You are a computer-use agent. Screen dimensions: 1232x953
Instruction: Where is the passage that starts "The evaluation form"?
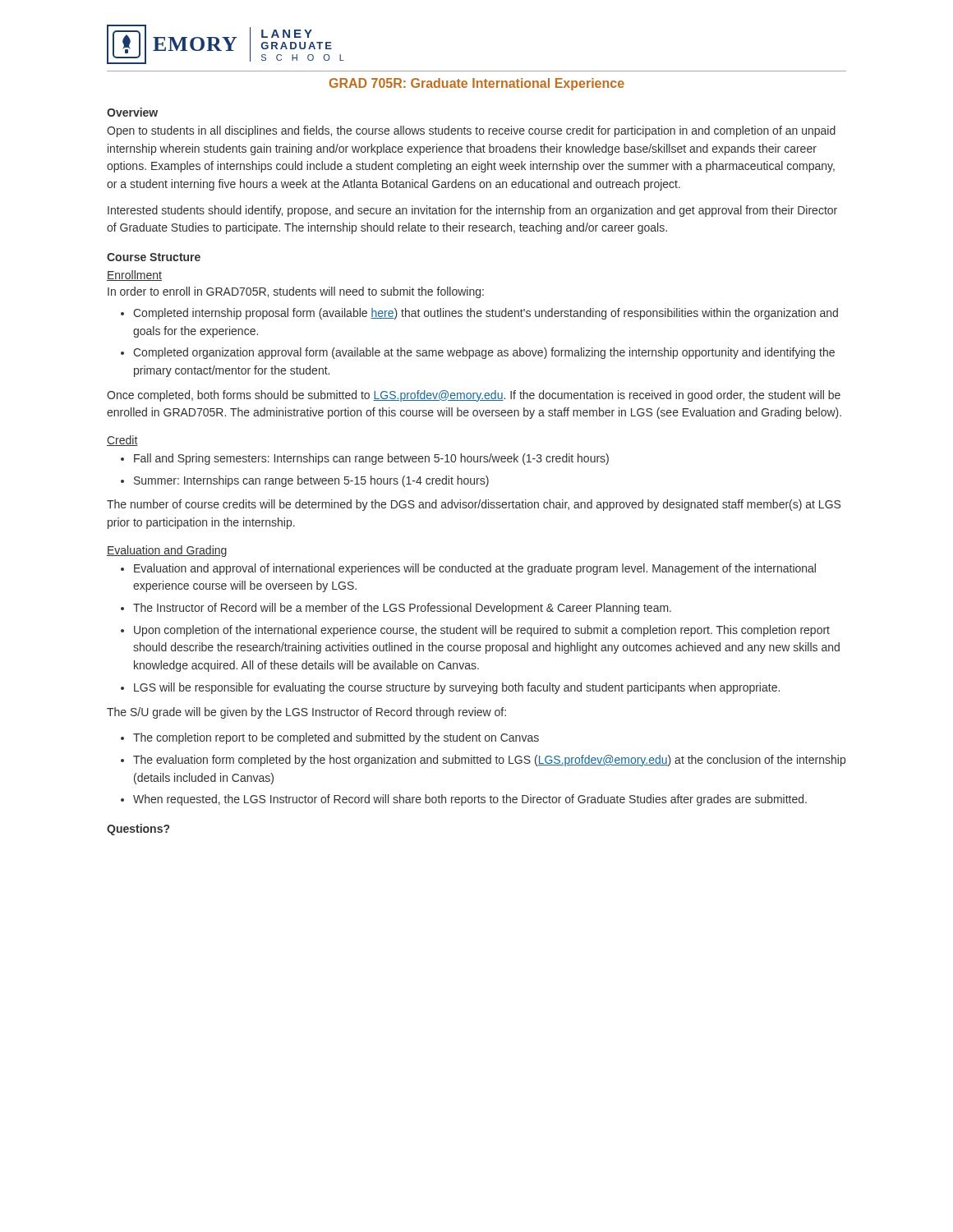(x=490, y=769)
